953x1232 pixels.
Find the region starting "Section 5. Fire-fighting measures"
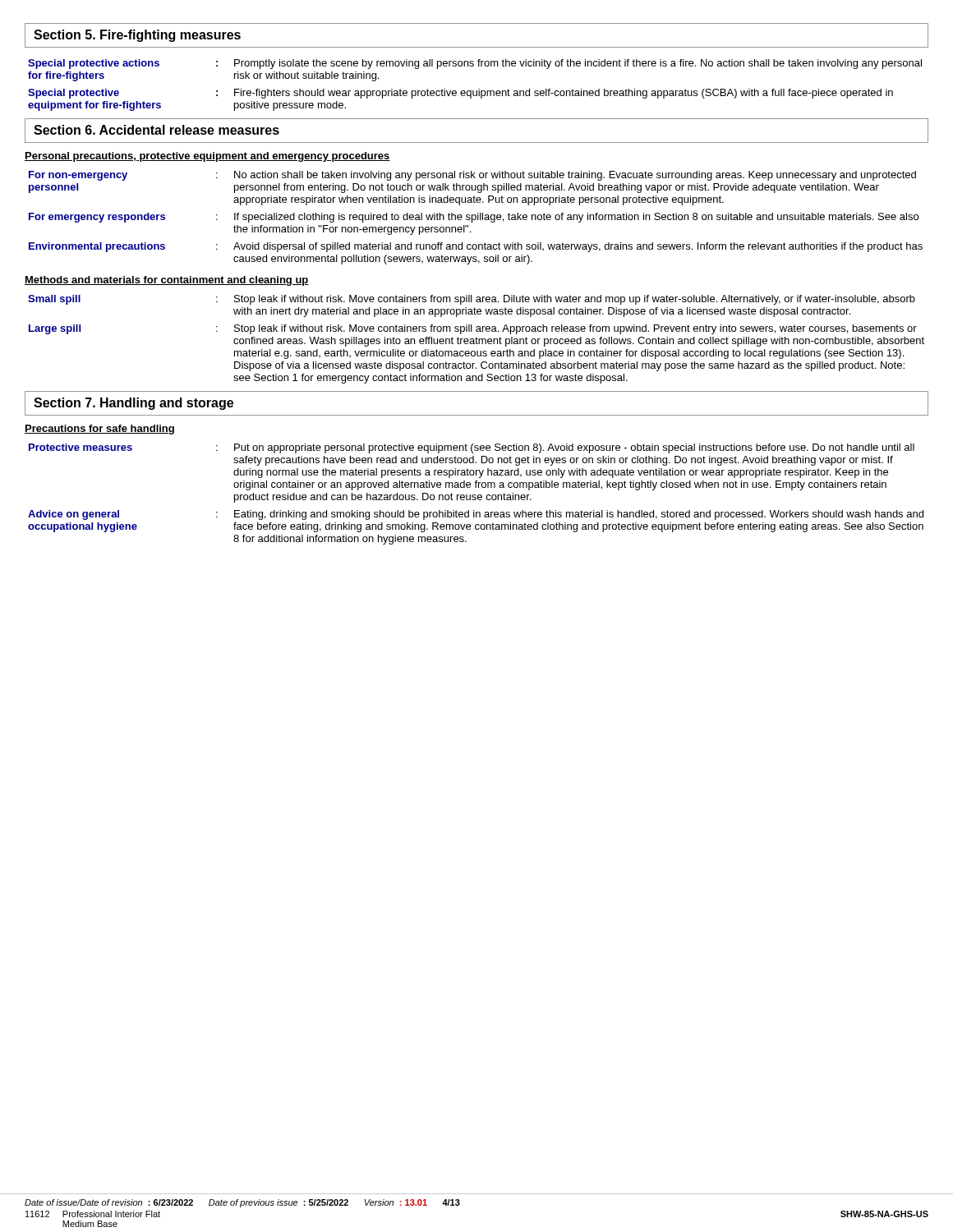(476, 35)
